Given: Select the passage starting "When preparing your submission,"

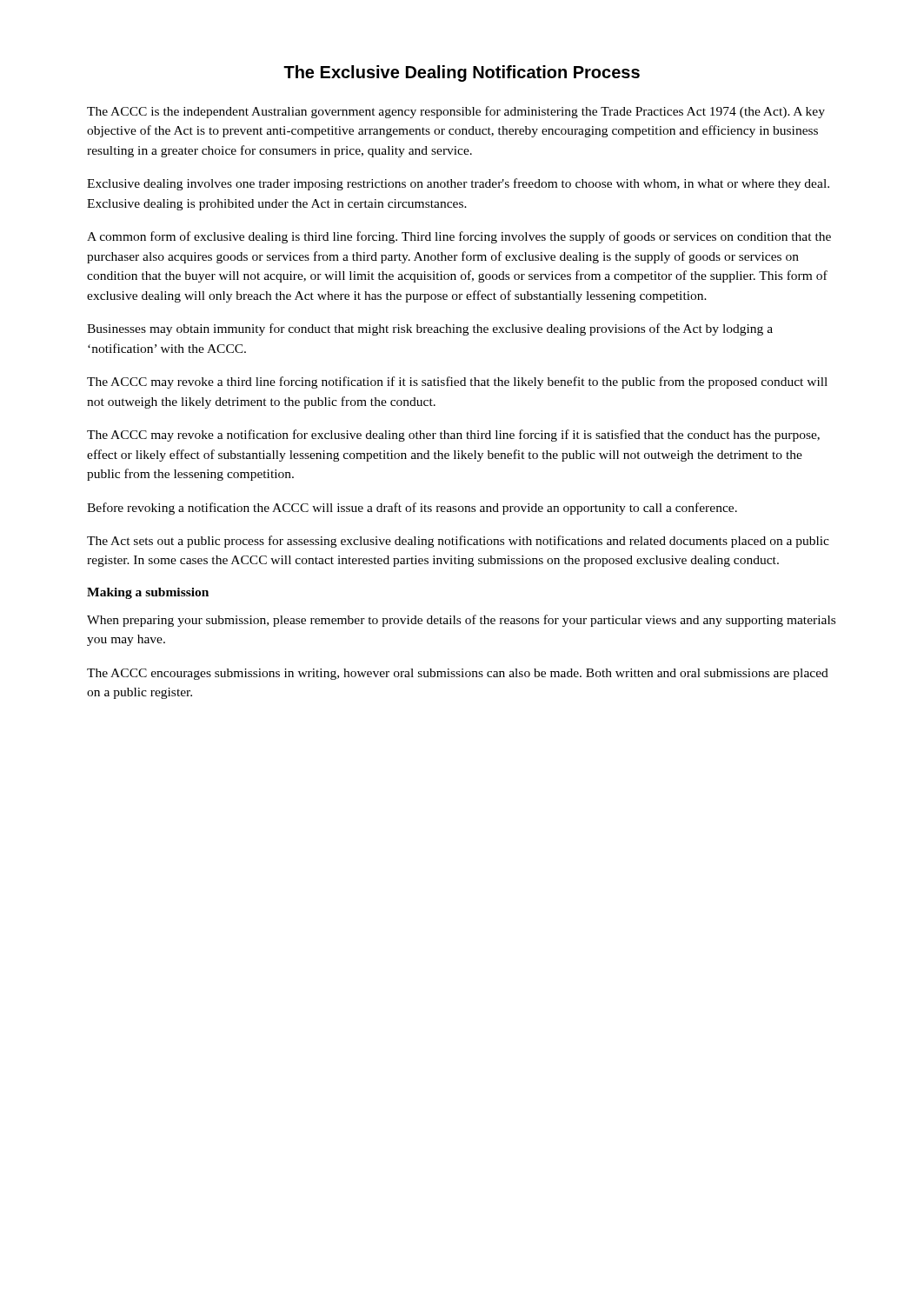Looking at the screenshot, I should [x=461, y=629].
